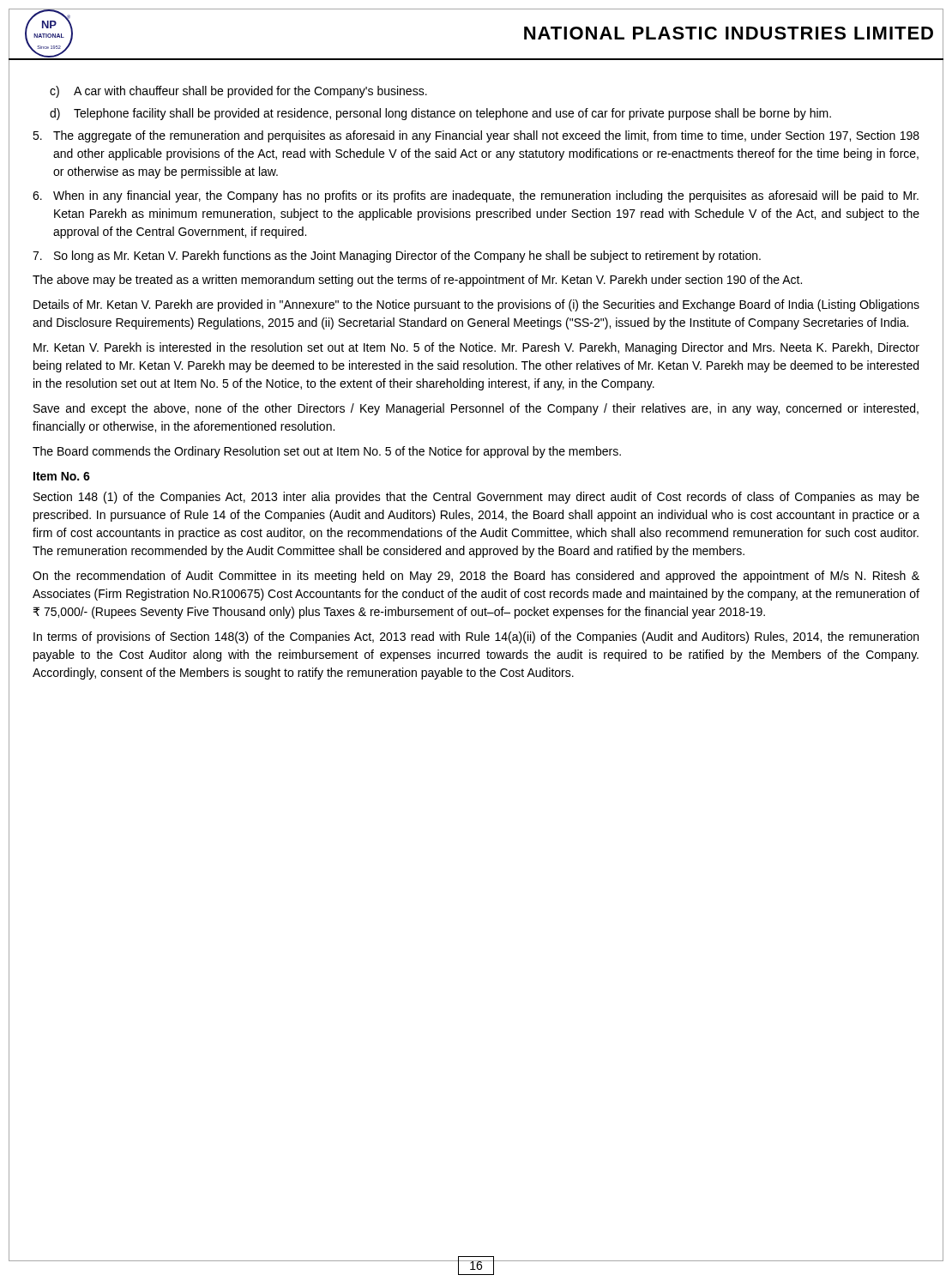Select the text block containing "Save and except"
This screenshot has width=952, height=1287.
(476, 417)
